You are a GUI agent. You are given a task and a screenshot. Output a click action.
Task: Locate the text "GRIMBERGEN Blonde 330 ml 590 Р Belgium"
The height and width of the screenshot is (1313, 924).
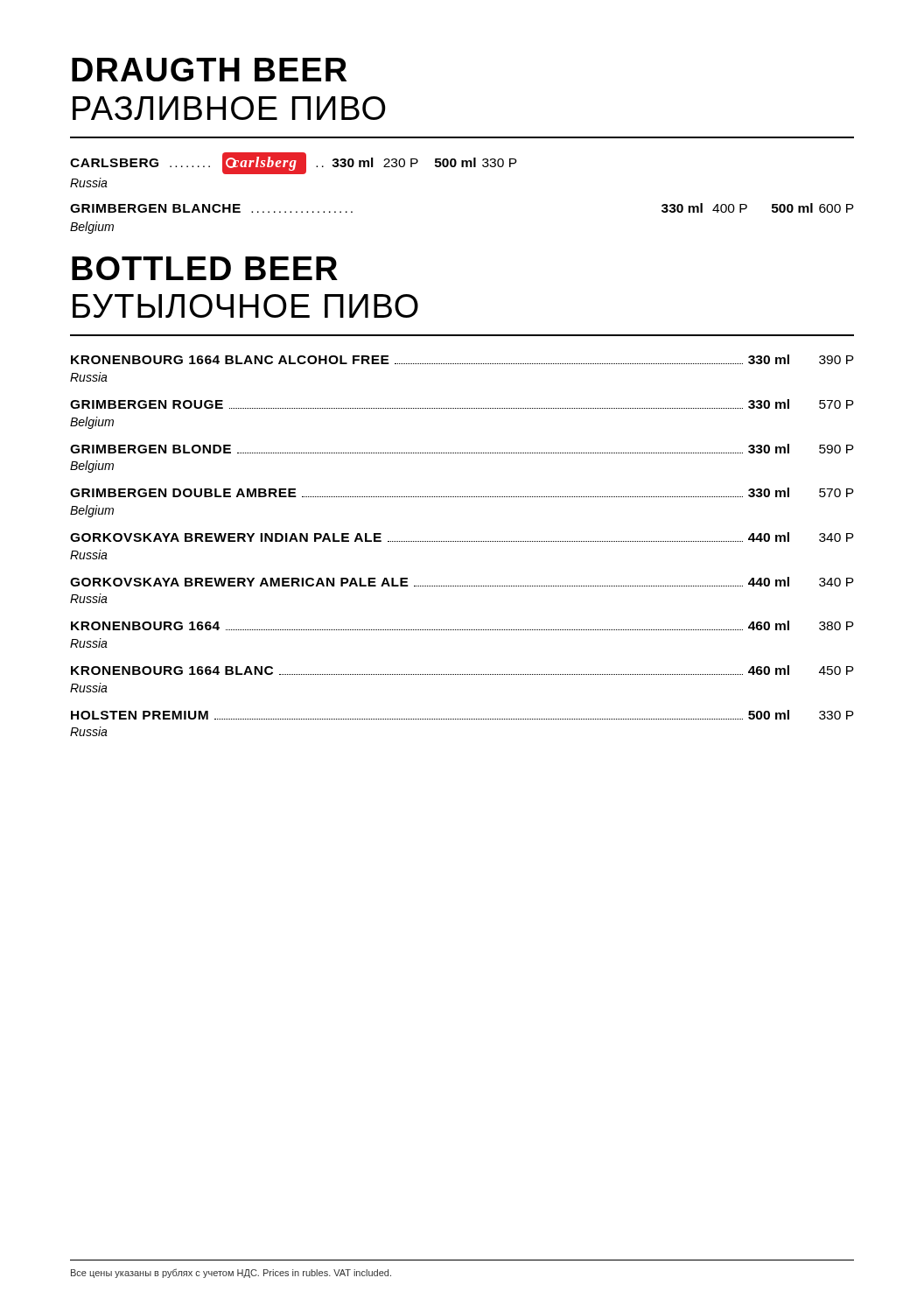(462, 456)
